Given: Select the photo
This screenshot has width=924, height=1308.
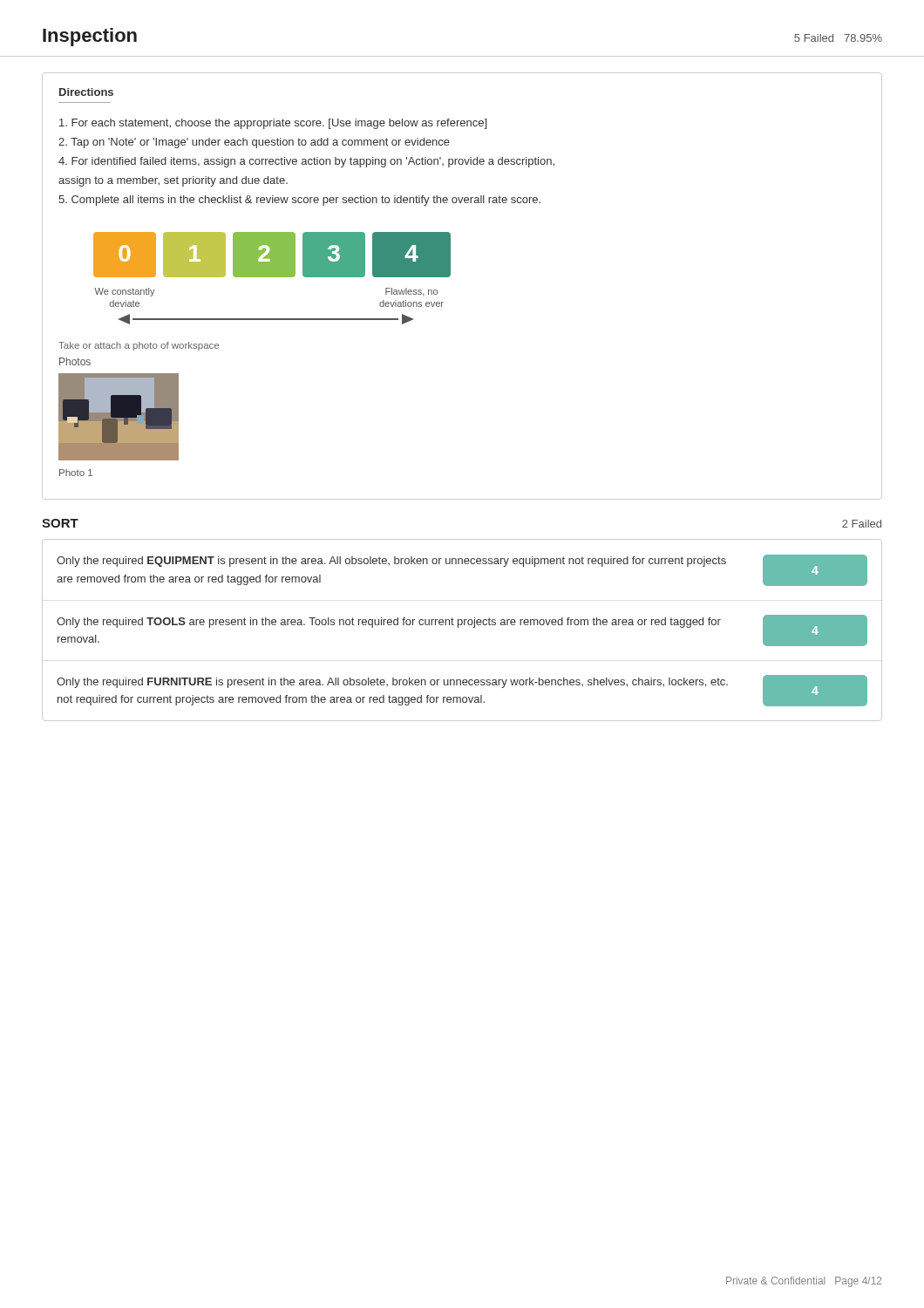Looking at the screenshot, I should click(x=462, y=418).
